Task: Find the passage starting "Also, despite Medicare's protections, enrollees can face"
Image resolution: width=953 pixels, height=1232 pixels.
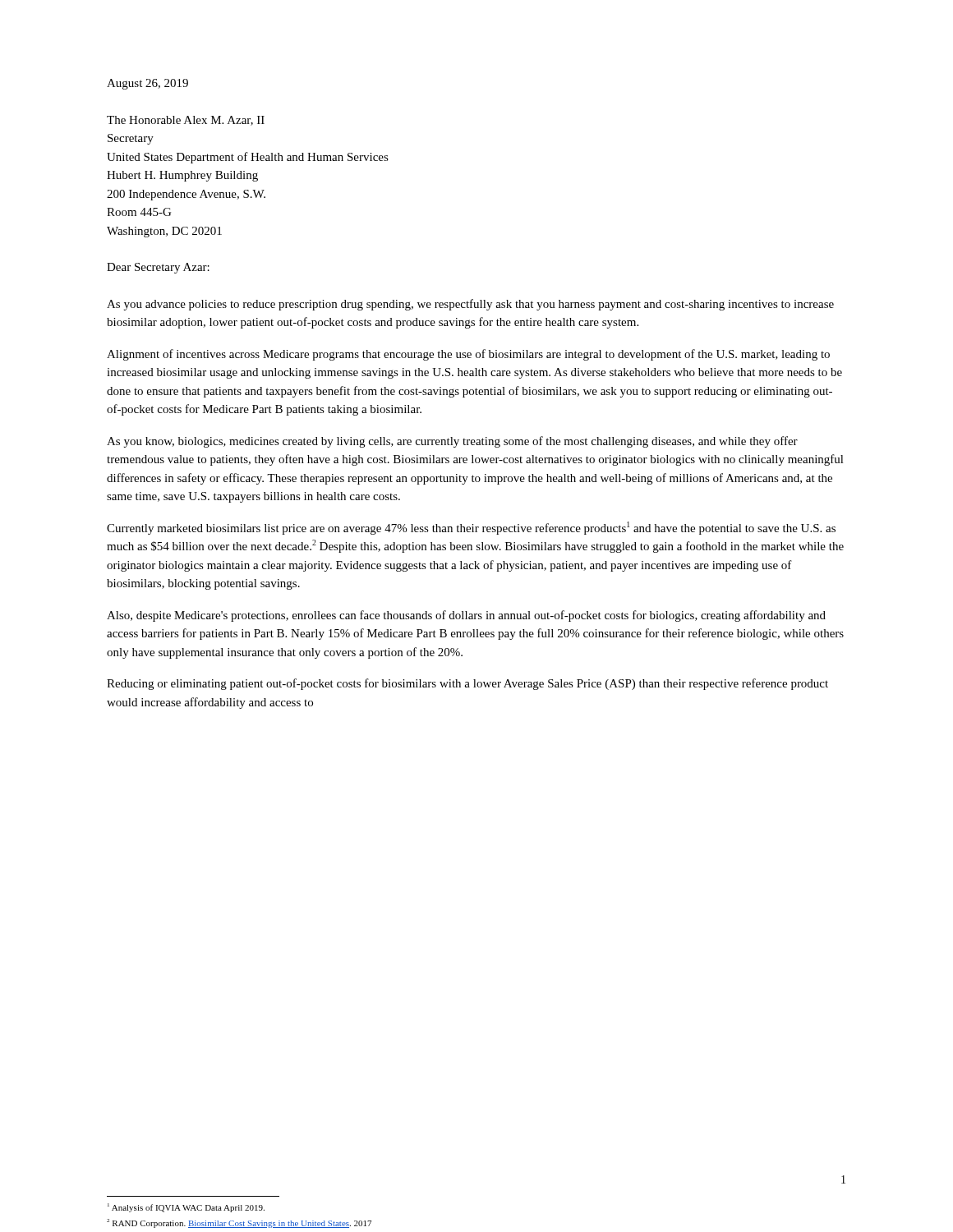Action: pyautogui.click(x=476, y=633)
